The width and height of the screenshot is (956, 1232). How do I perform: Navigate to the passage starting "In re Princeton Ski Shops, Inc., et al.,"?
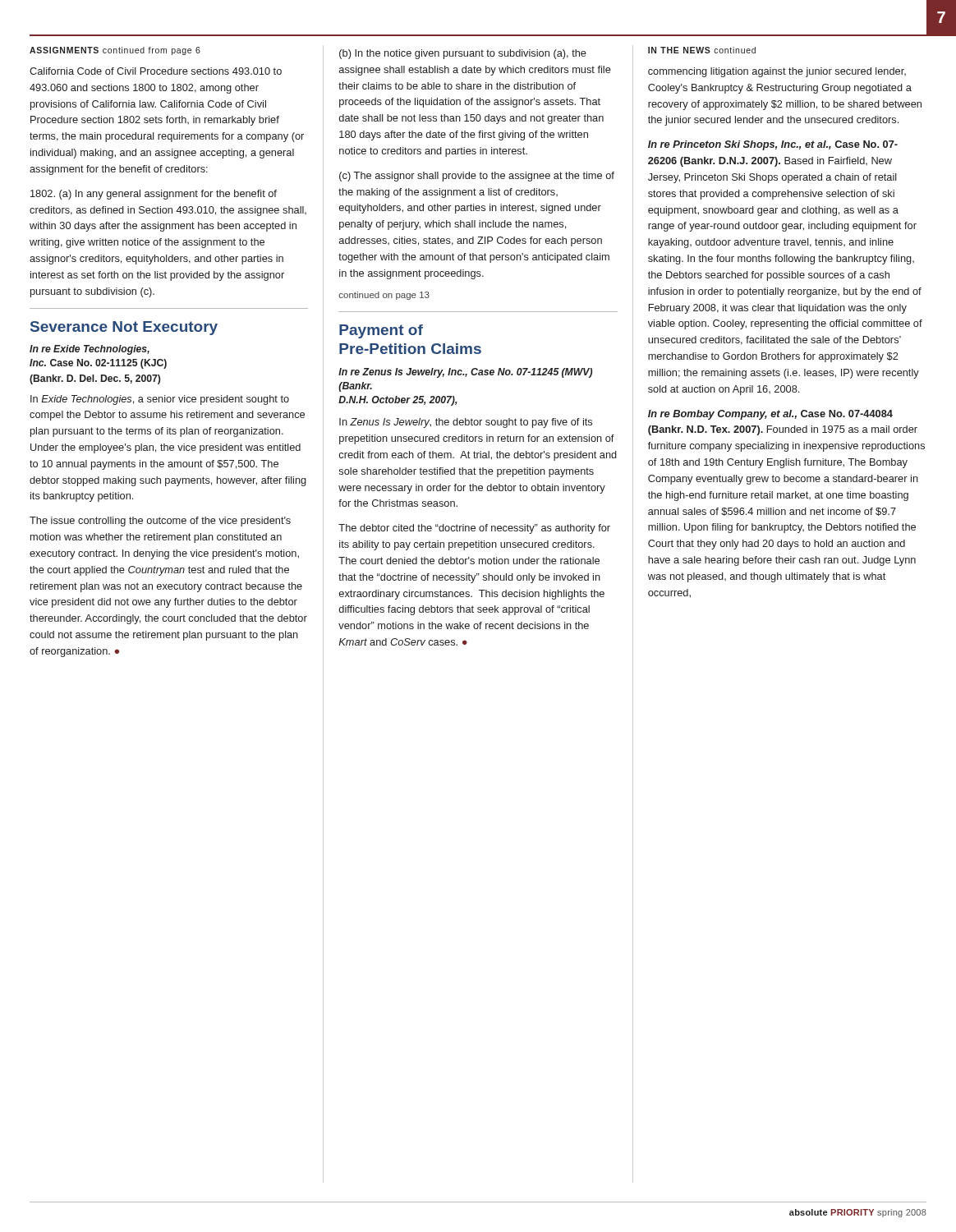785,267
